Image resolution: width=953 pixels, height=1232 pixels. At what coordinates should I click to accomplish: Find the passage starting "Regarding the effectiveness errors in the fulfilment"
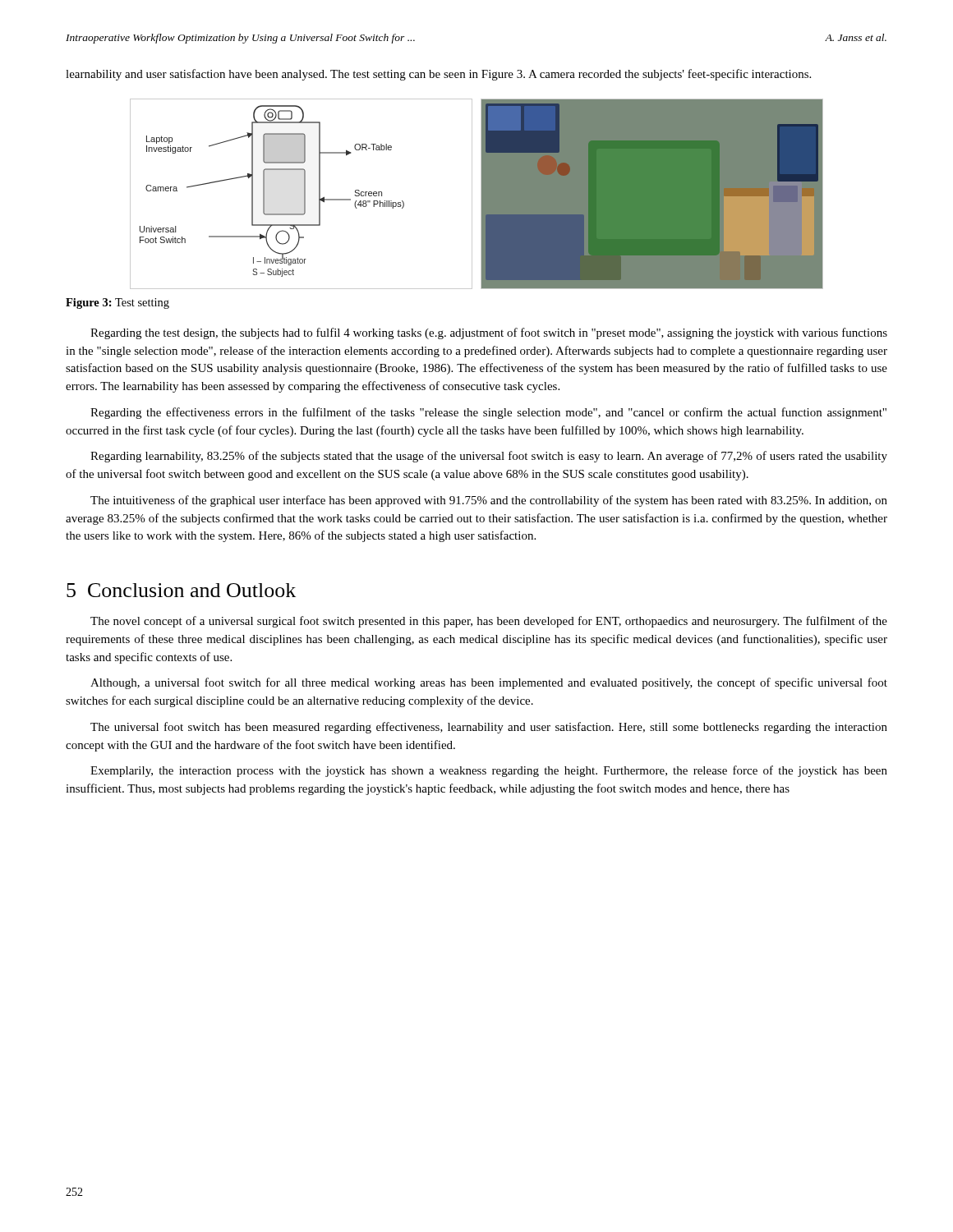(476, 422)
